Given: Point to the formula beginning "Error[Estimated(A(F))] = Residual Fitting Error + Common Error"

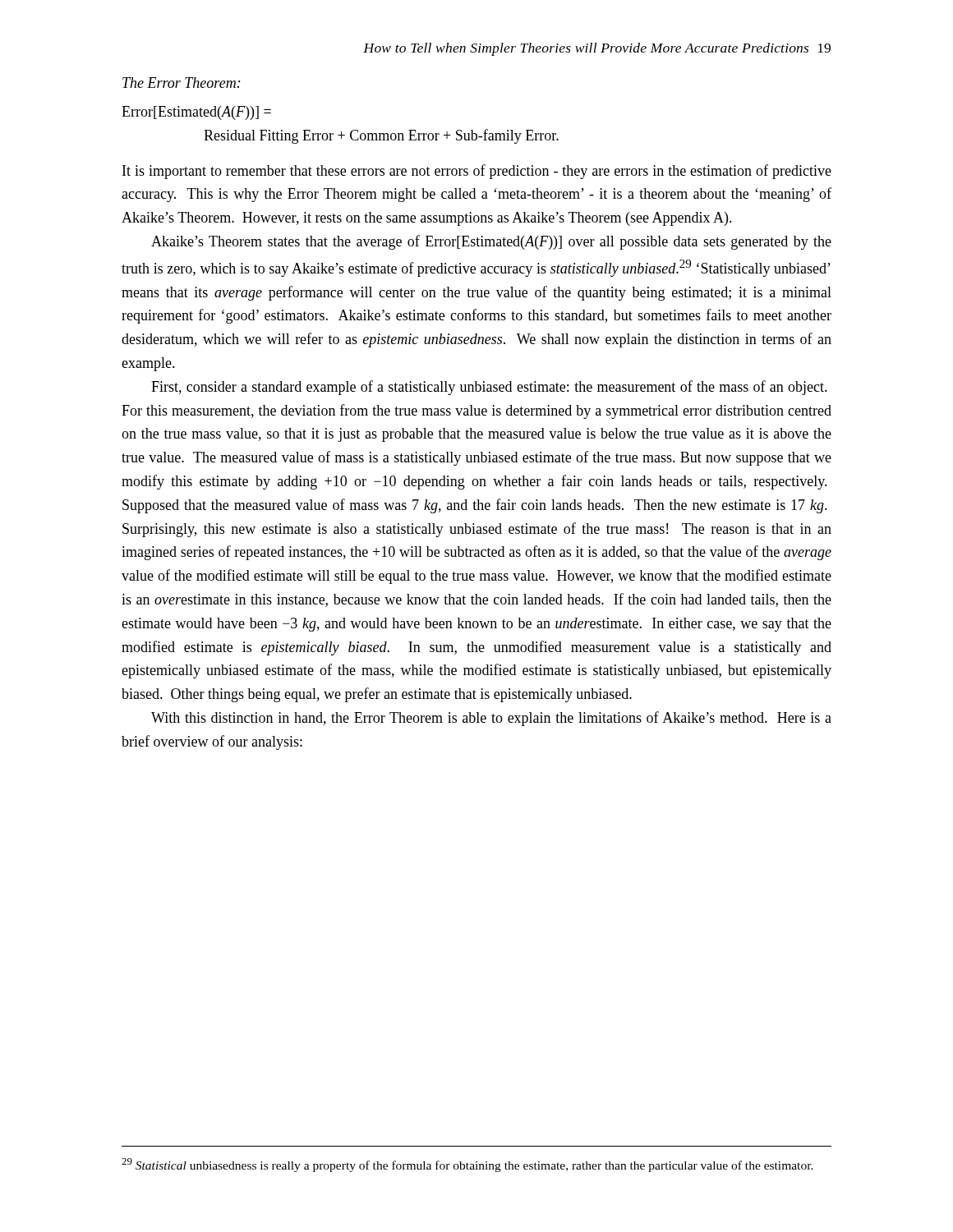Looking at the screenshot, I should point(476,124).
